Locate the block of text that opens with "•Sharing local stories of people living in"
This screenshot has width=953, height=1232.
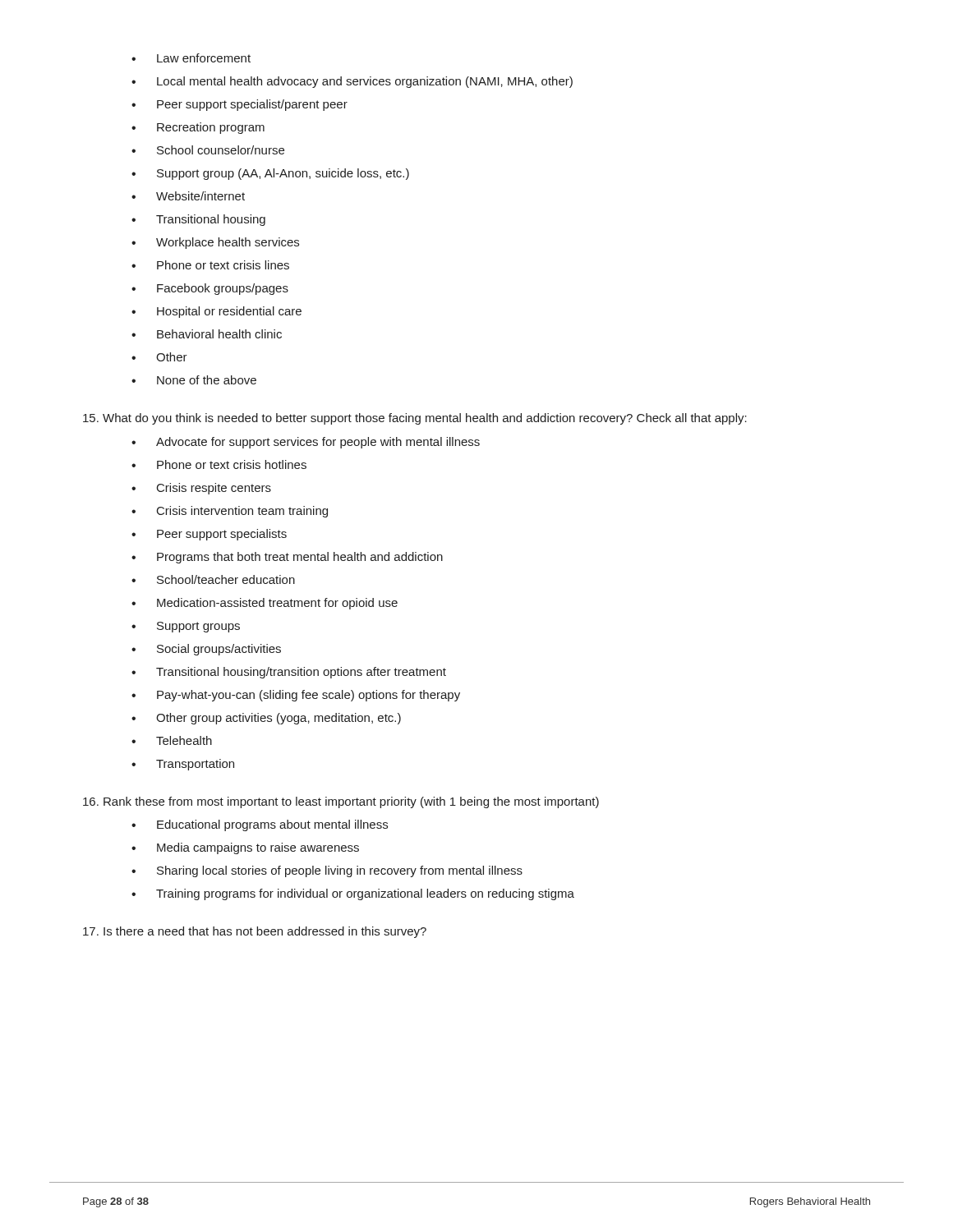[327, 871]
